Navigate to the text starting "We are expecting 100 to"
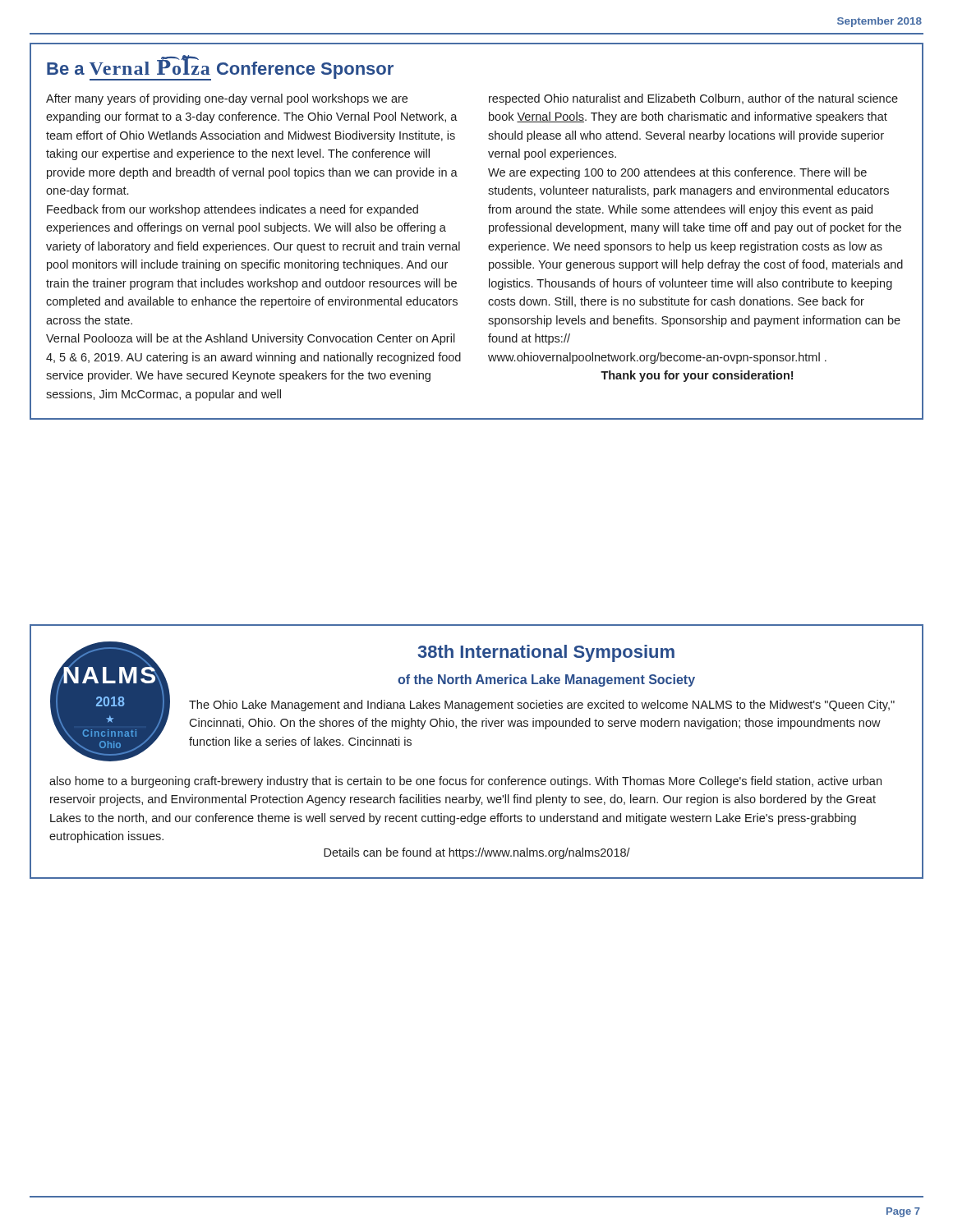The width and height of the screenshot is (953, 1232). pos(698,265)
